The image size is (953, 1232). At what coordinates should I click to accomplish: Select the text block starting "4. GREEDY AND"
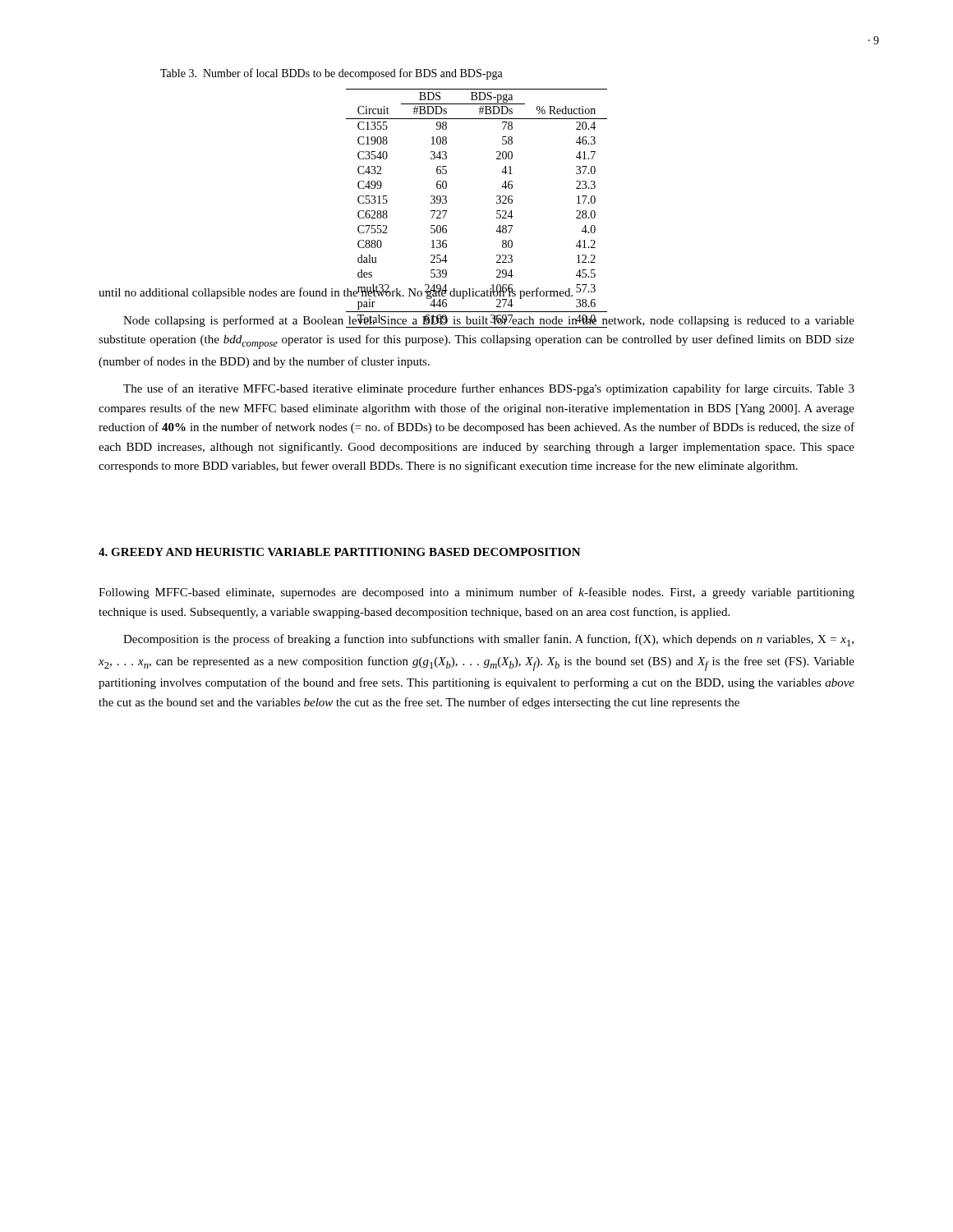tap(340, 552)
